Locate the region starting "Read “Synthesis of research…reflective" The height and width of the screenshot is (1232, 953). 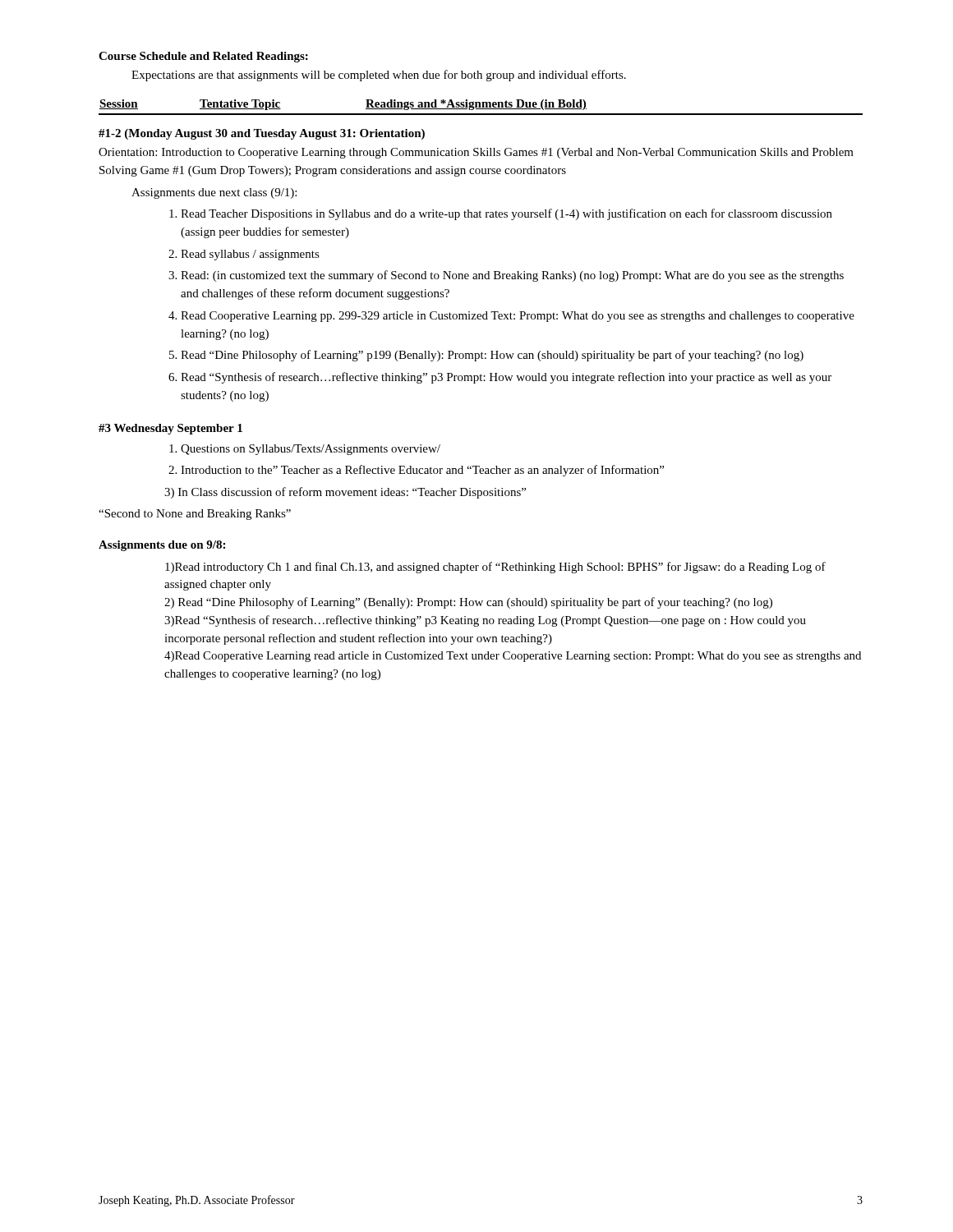pyautogui.click(x=513, y=387)
